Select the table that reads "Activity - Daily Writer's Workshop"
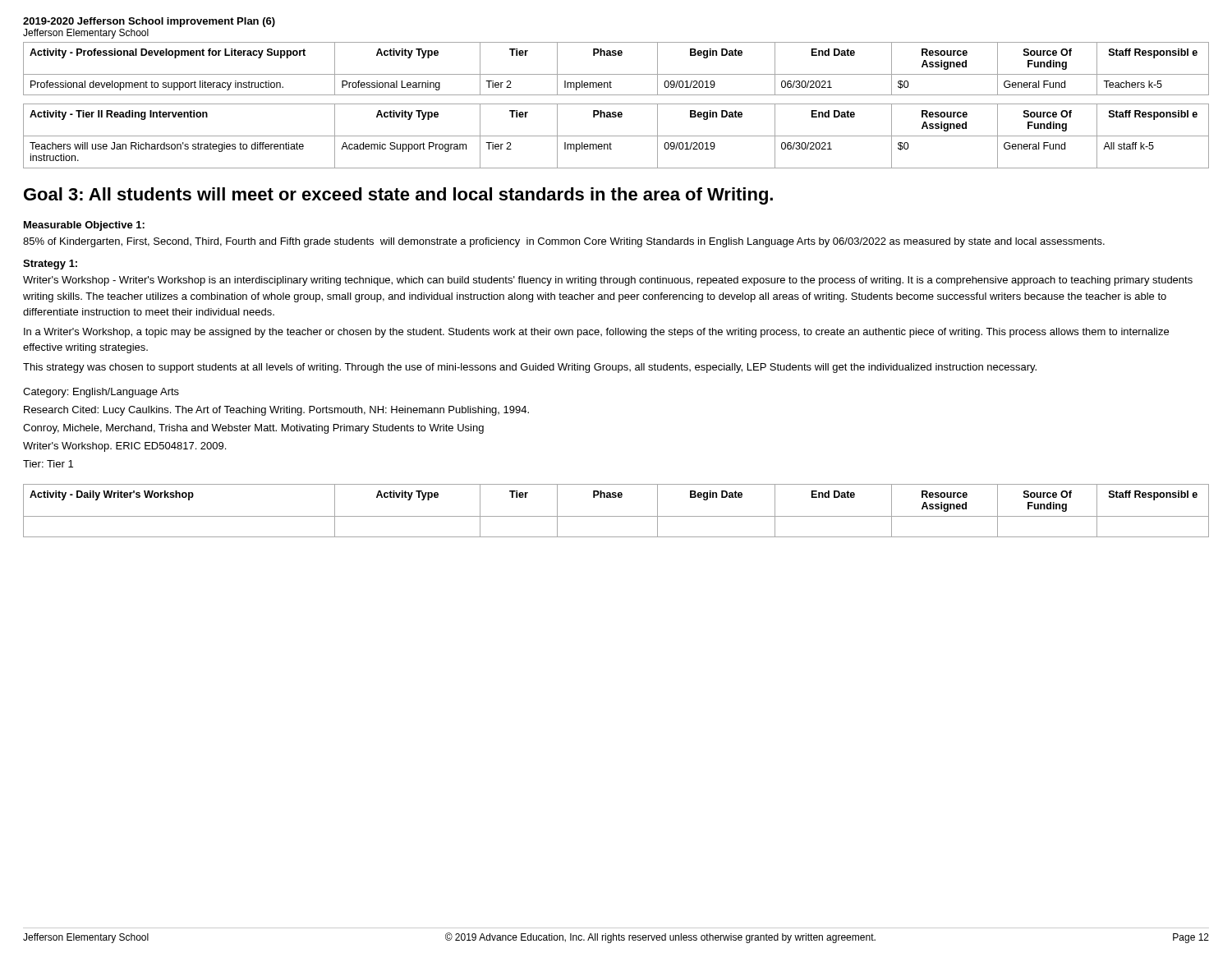 tap(616, 510)
